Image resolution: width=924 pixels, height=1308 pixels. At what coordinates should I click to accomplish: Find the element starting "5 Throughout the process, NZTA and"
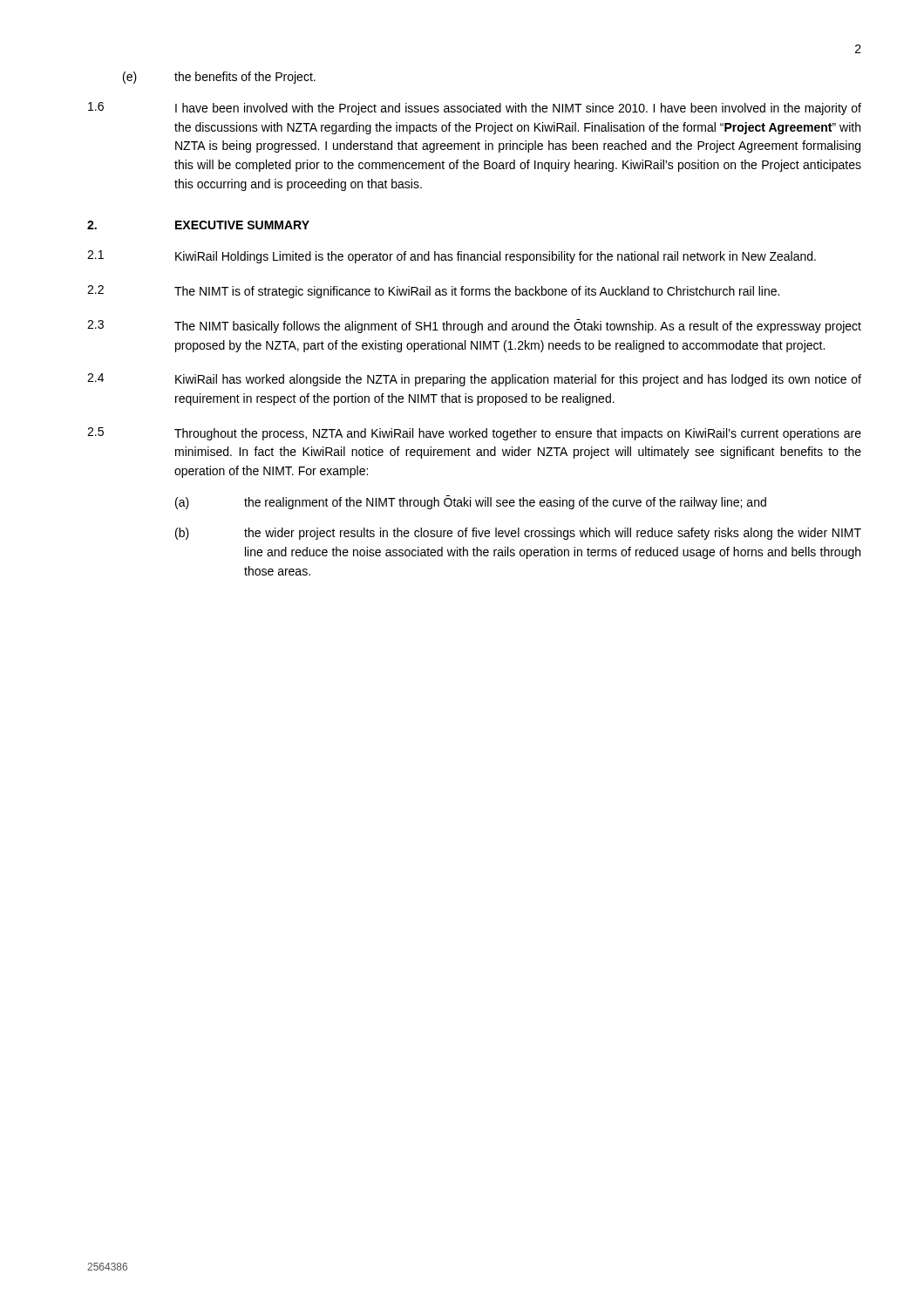click(x=474, y=509)
